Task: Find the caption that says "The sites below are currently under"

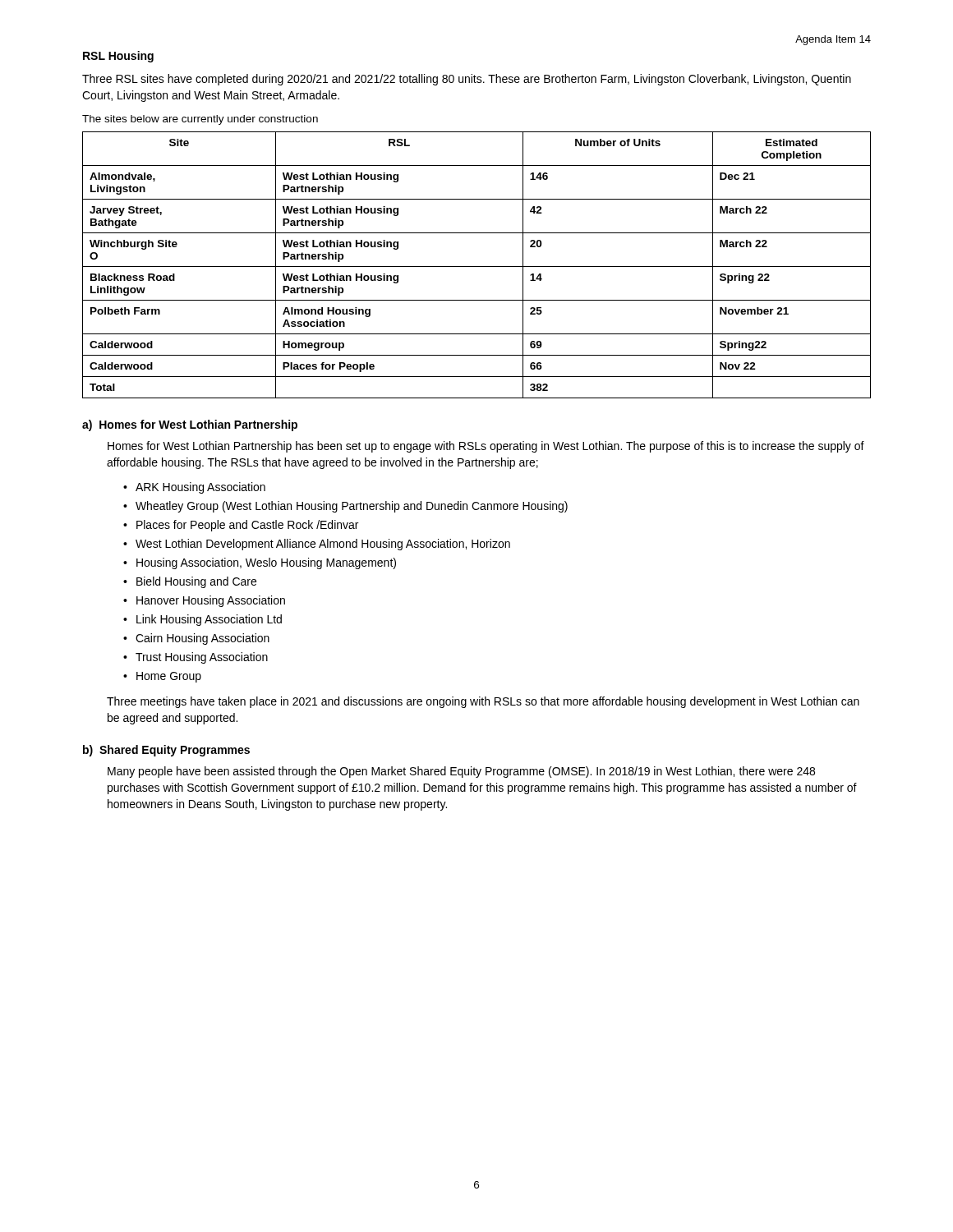Action: point(200,118)
